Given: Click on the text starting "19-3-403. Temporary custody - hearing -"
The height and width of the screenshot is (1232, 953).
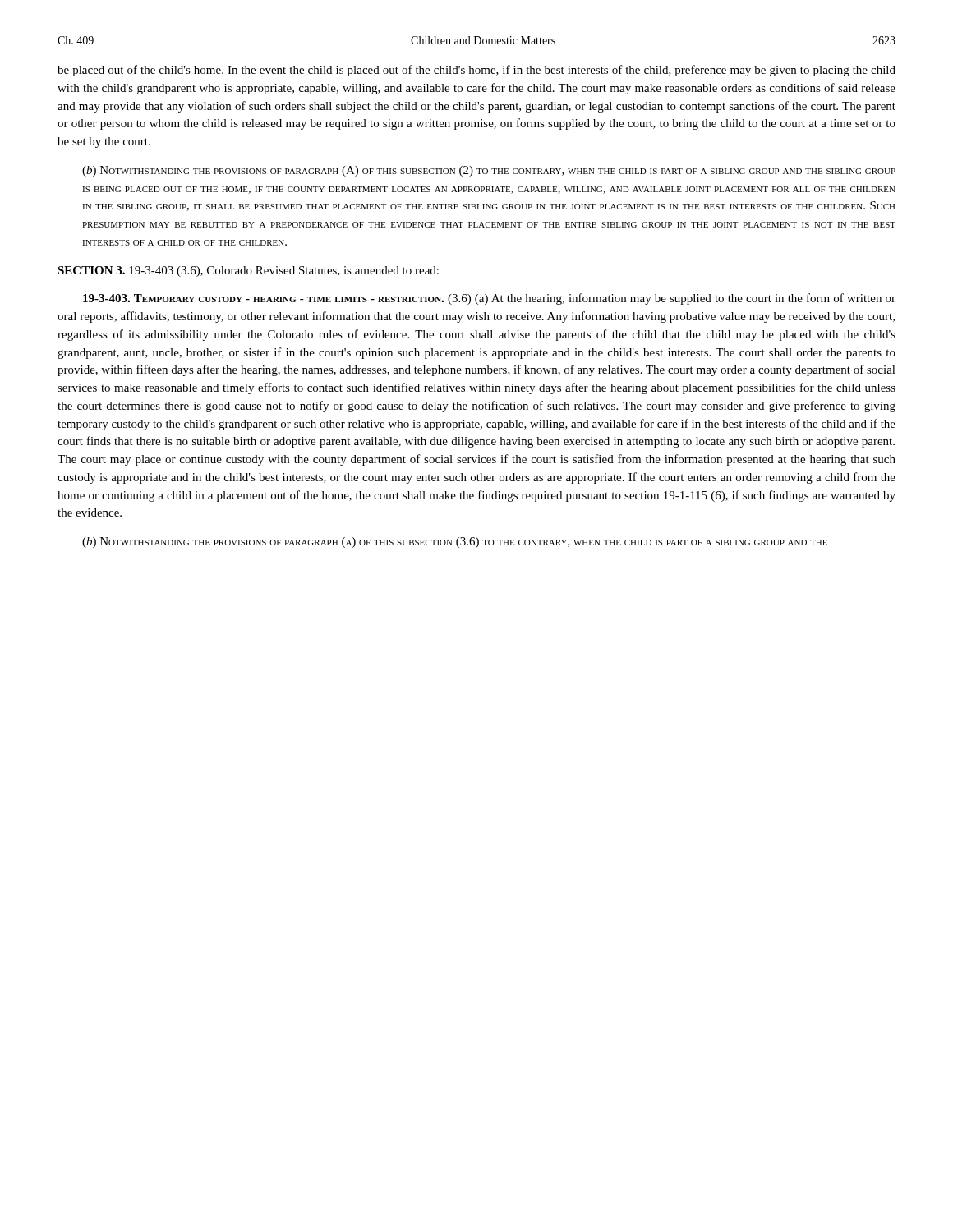Looking at the screenshot, I should [x=476, y=406].
